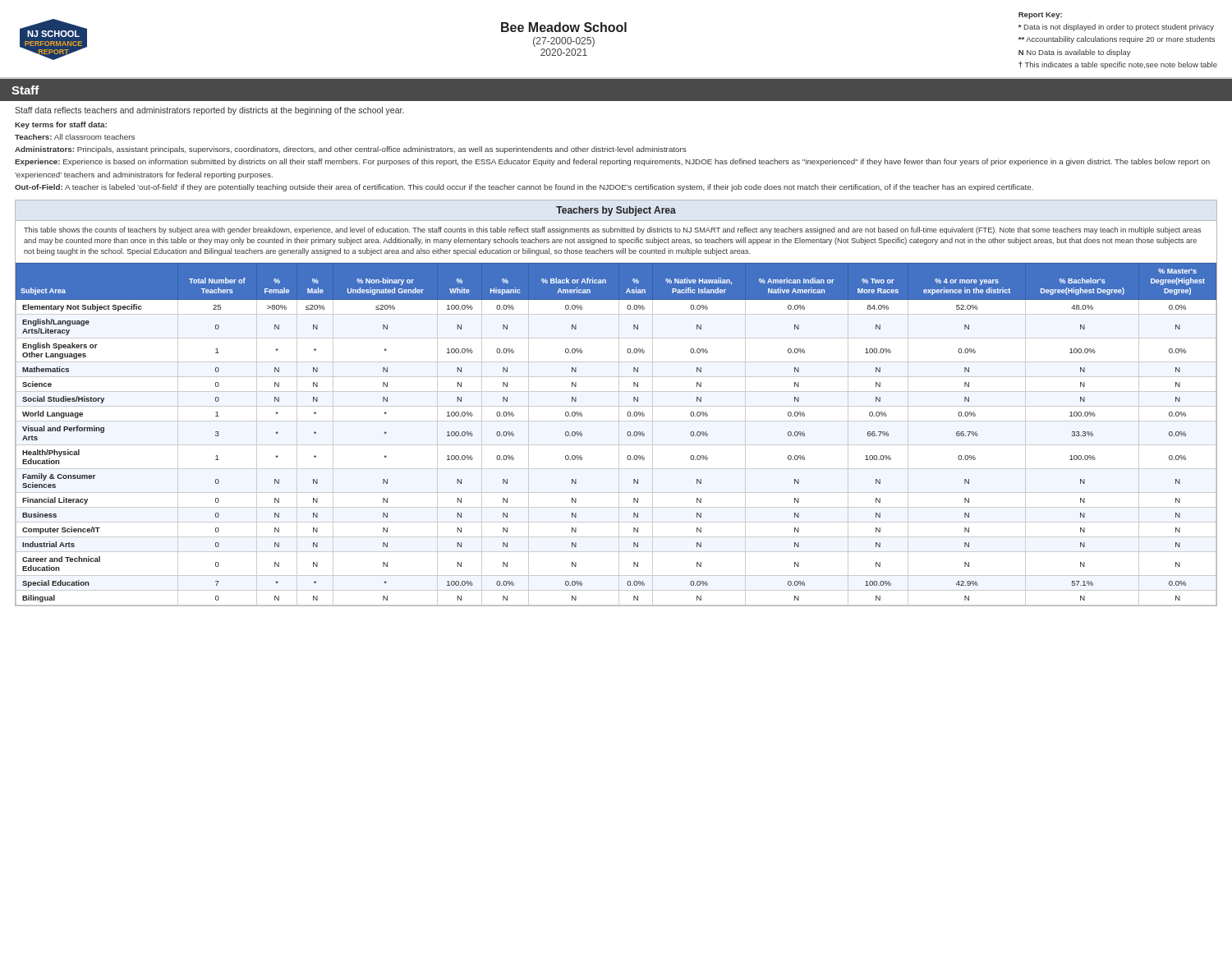Viewport: 1232px width, 953px height.
Task: Point to the text block starting "Staff data reflects teachers and administrators reported"
Action: pyautogui.click(x=210, y=110)
